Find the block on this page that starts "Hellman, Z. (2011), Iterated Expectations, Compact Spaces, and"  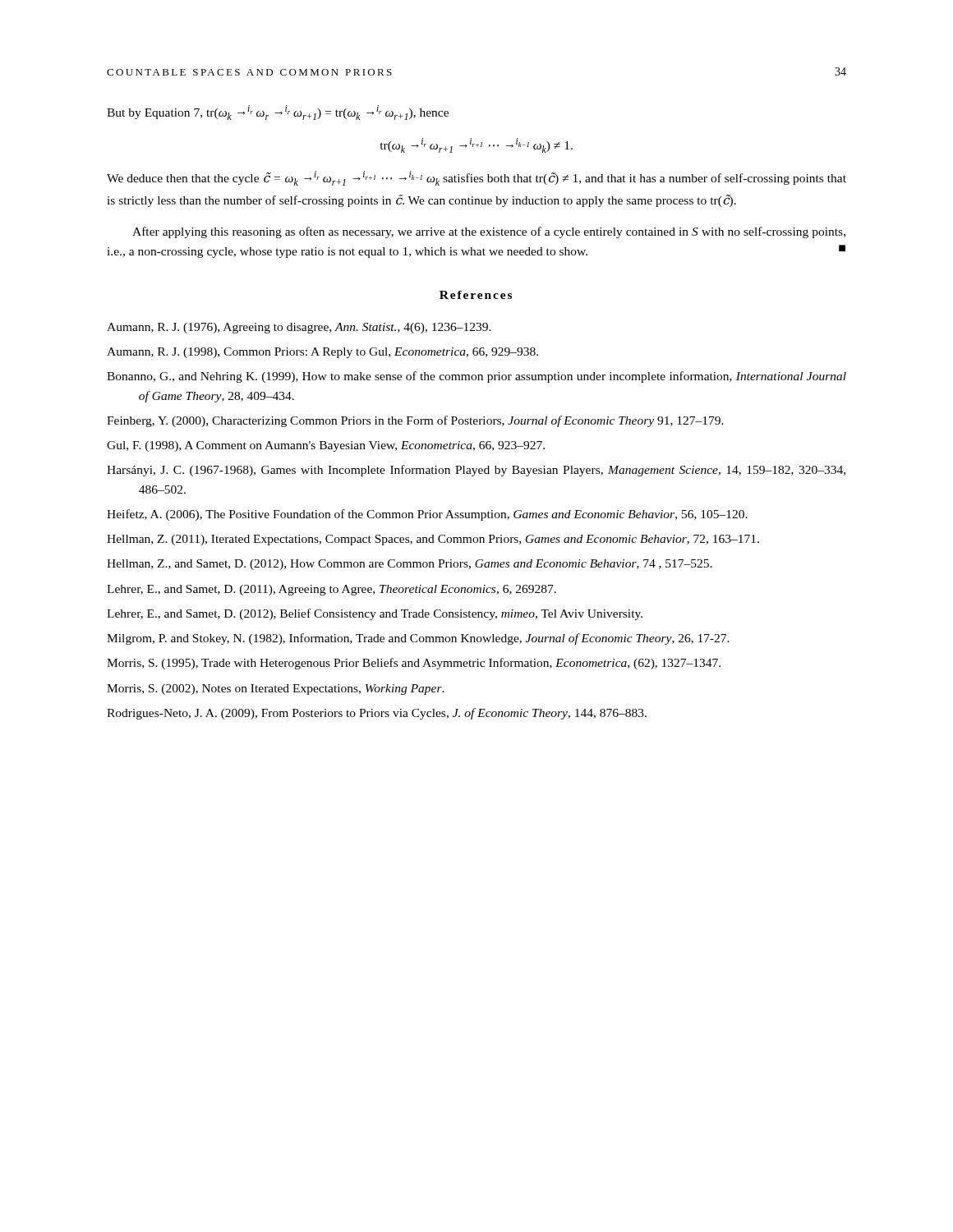click(x=433, y=538)
